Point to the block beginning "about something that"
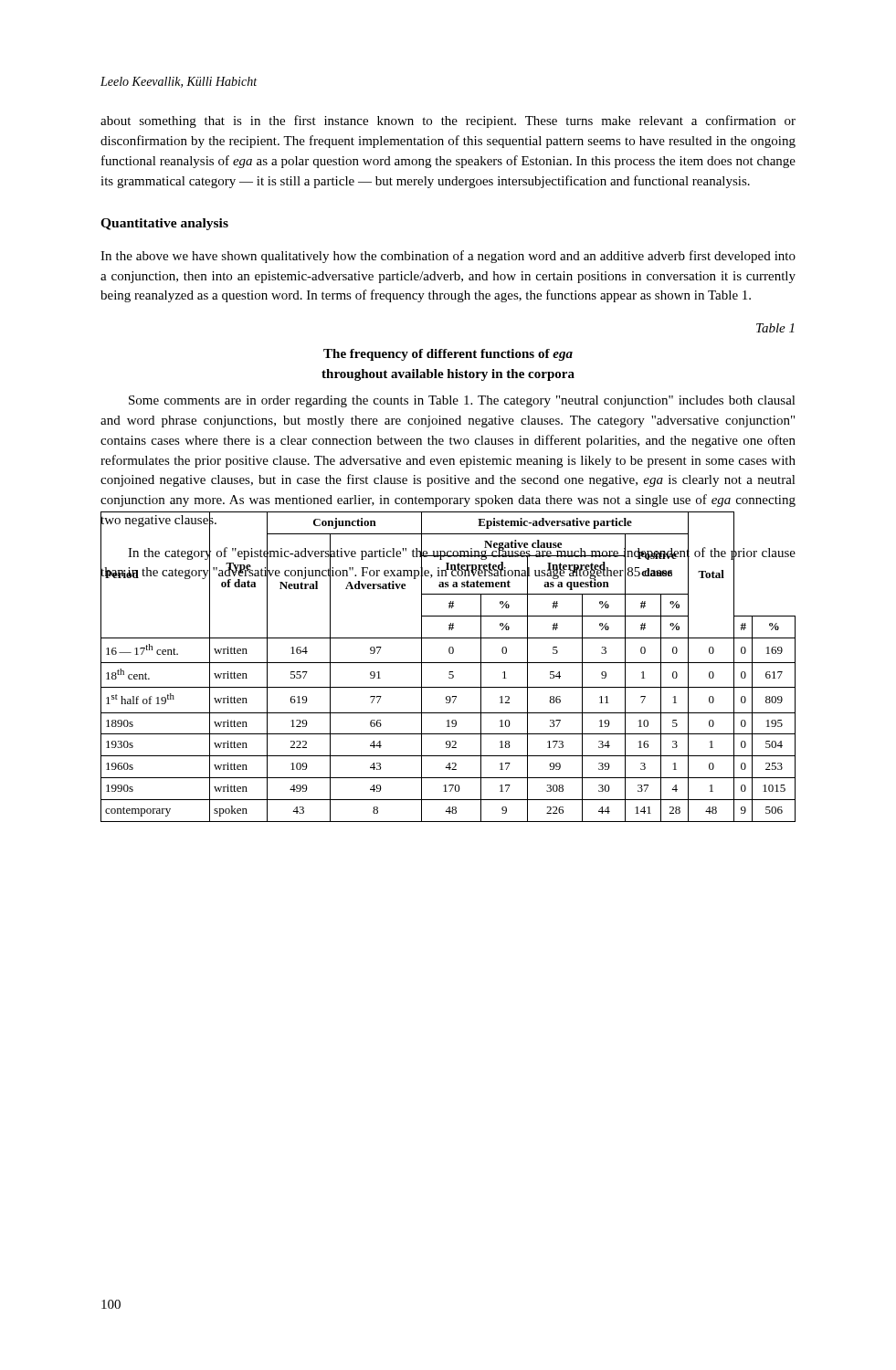The height and width of the screenshot is (1370, 896). point(448,151)
